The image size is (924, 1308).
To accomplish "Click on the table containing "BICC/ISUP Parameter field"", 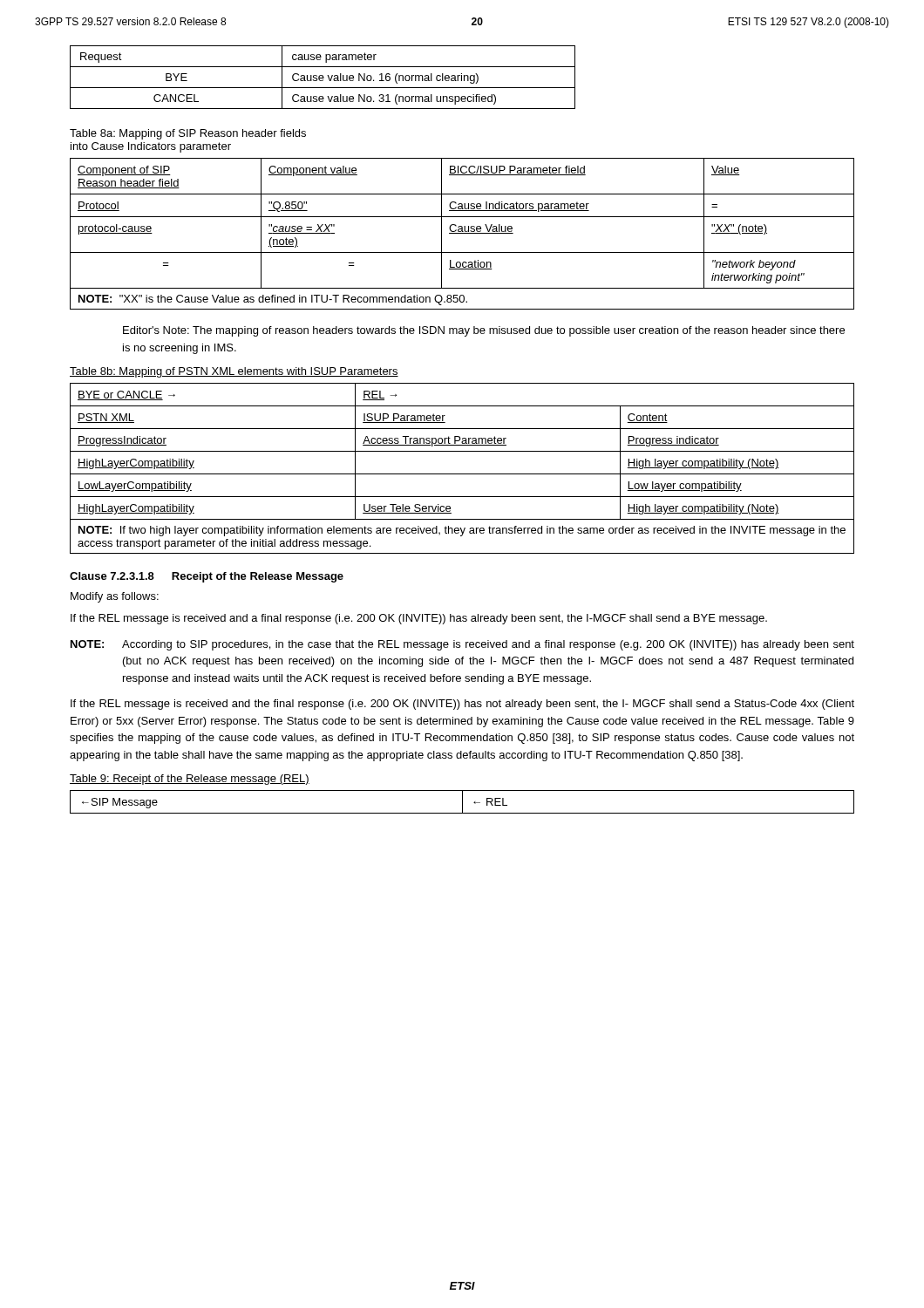I will (x=462, y=234).
